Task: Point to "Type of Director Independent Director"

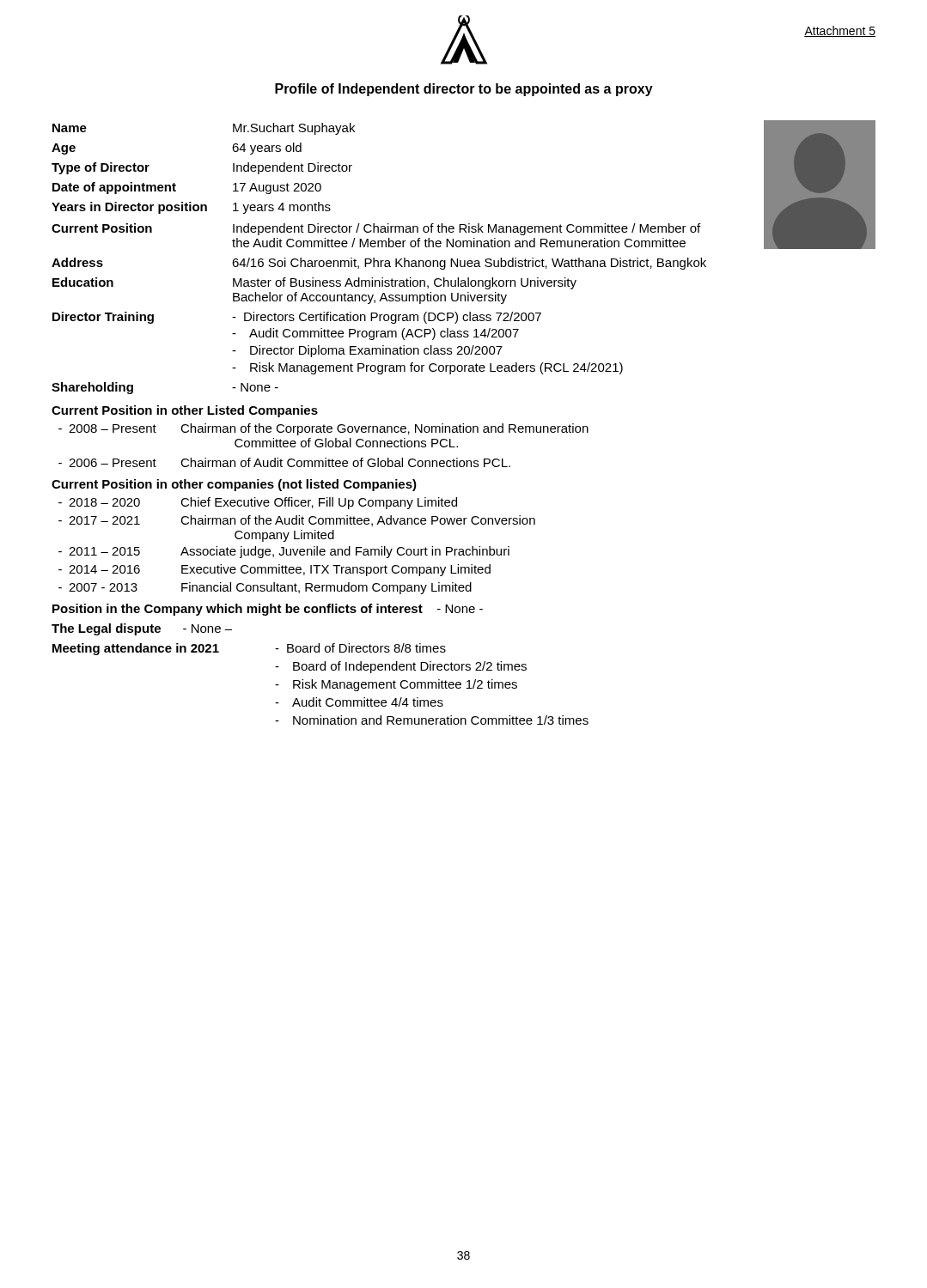Action: click(106, 165)
